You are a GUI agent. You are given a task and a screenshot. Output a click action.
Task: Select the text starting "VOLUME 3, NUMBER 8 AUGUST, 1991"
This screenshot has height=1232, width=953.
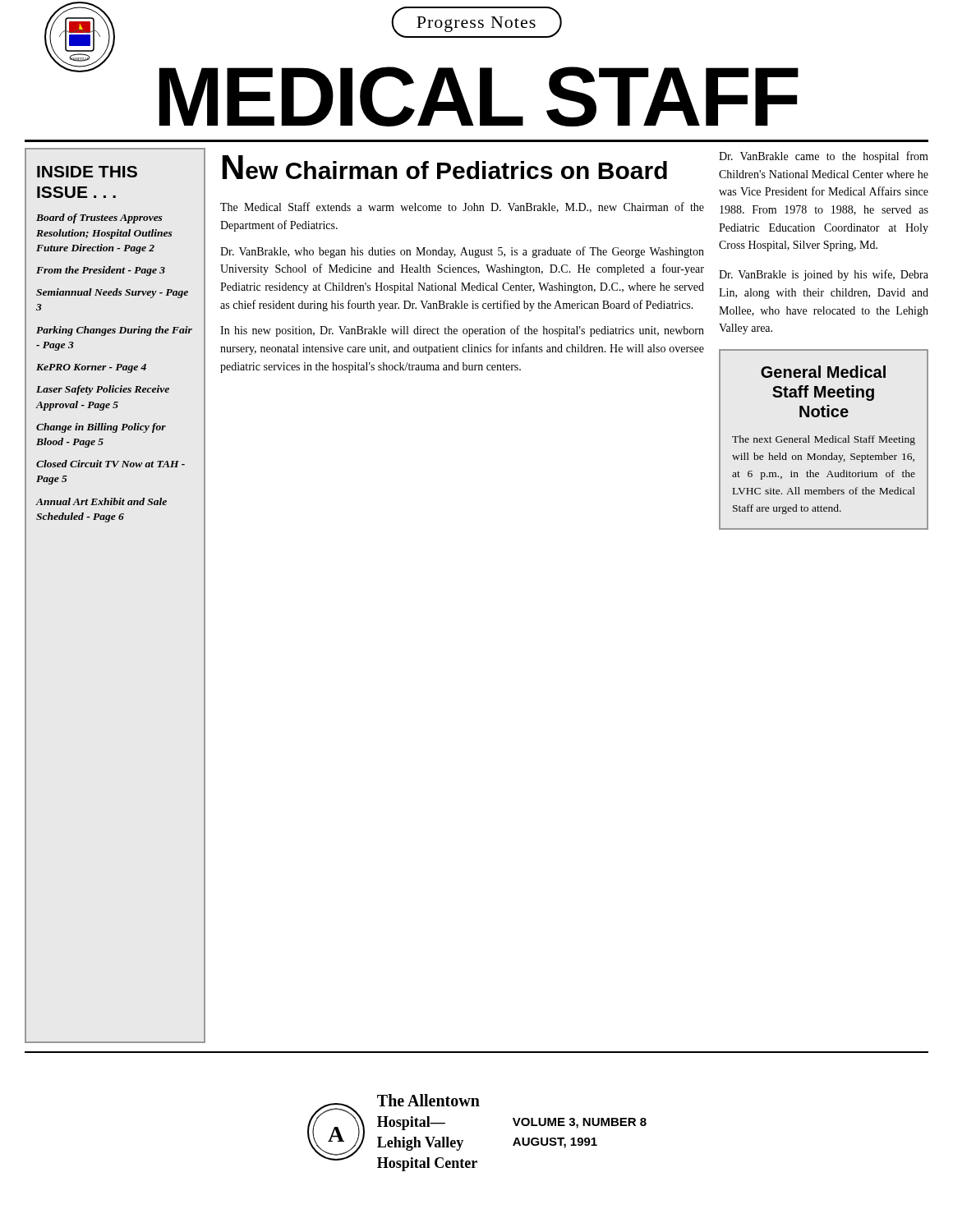(580, 1131)
